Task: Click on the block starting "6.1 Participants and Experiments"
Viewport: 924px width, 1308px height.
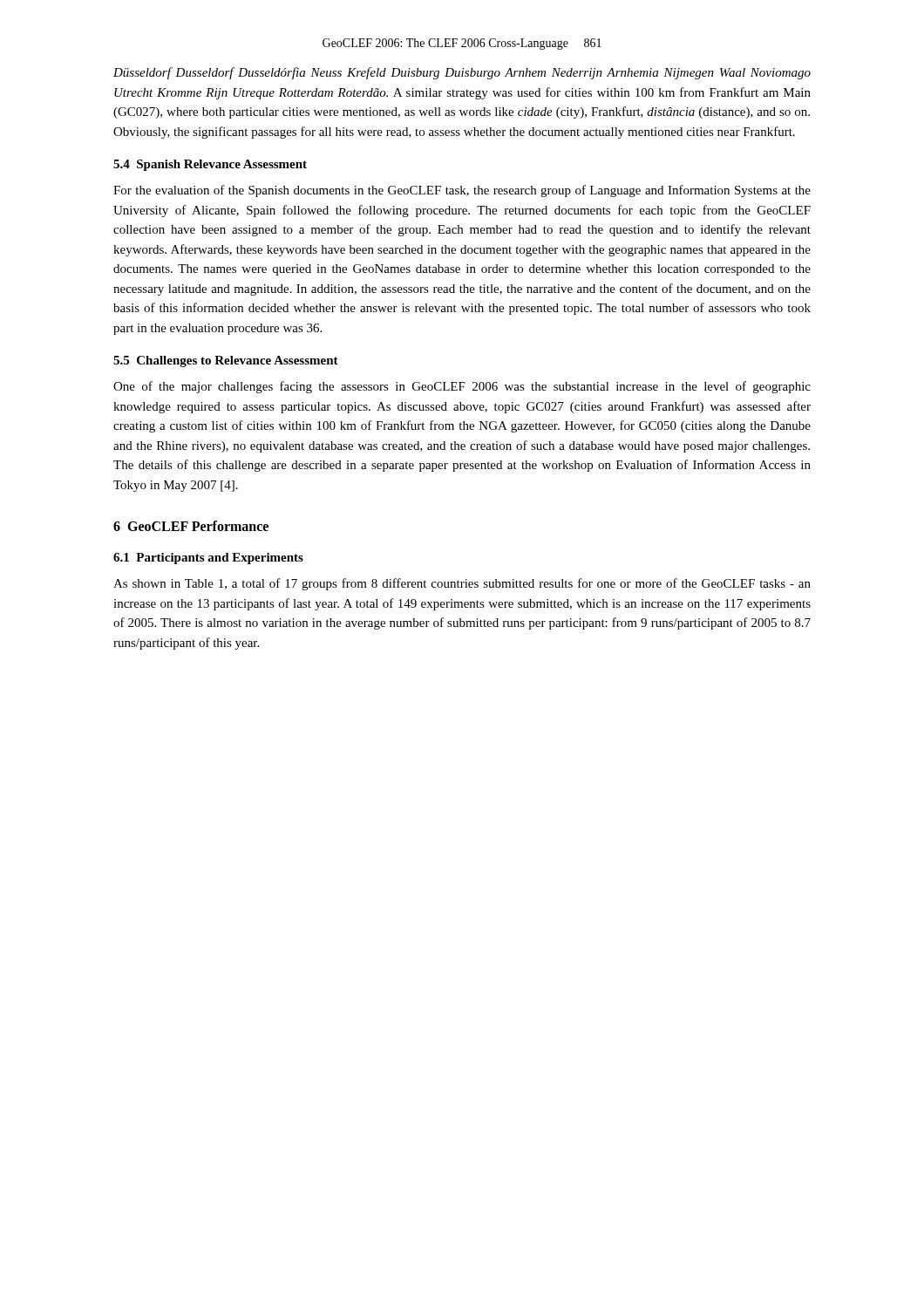Action: click(208, 557)
